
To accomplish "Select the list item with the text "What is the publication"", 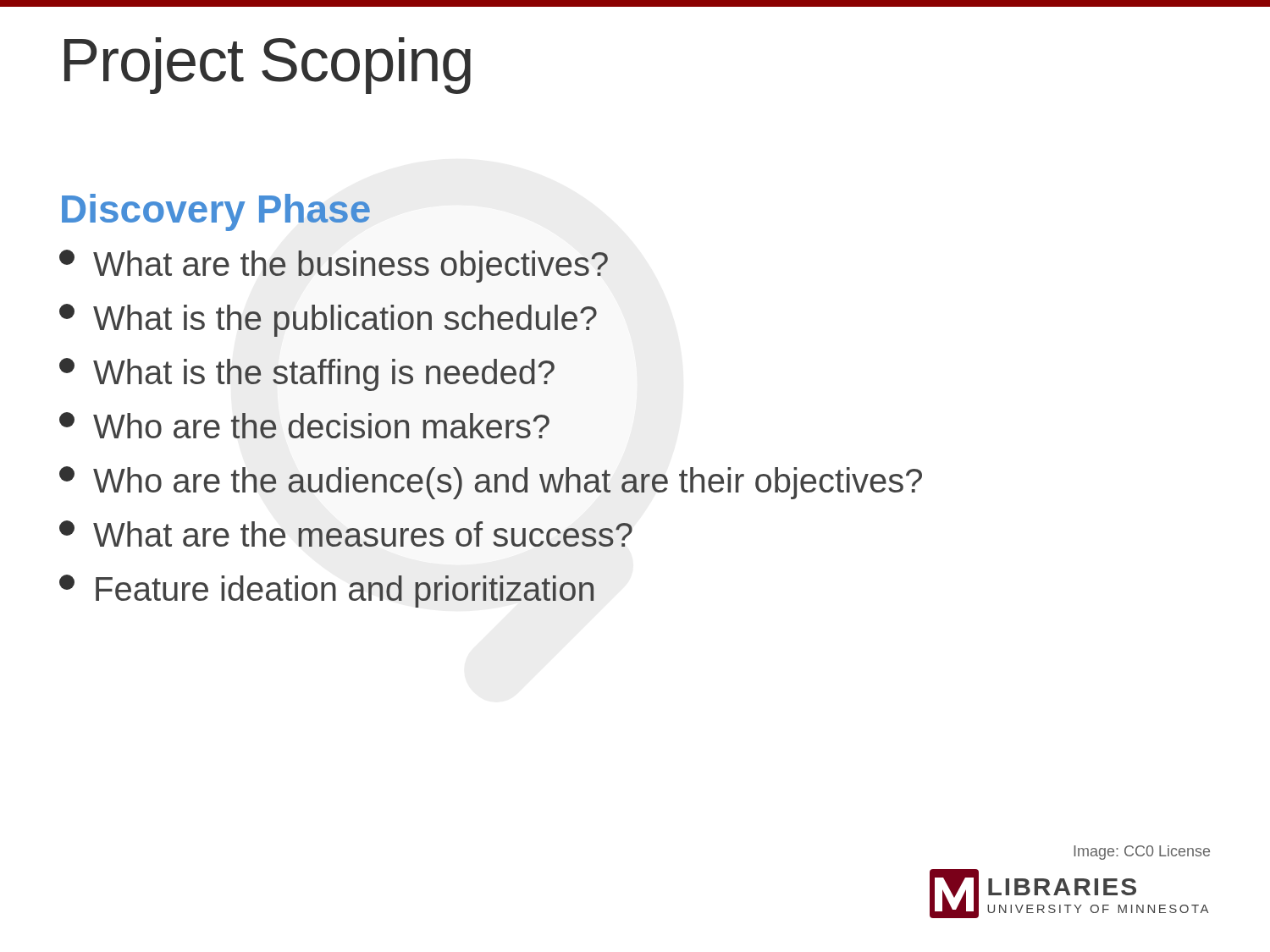I will click(x=328, y=318).
